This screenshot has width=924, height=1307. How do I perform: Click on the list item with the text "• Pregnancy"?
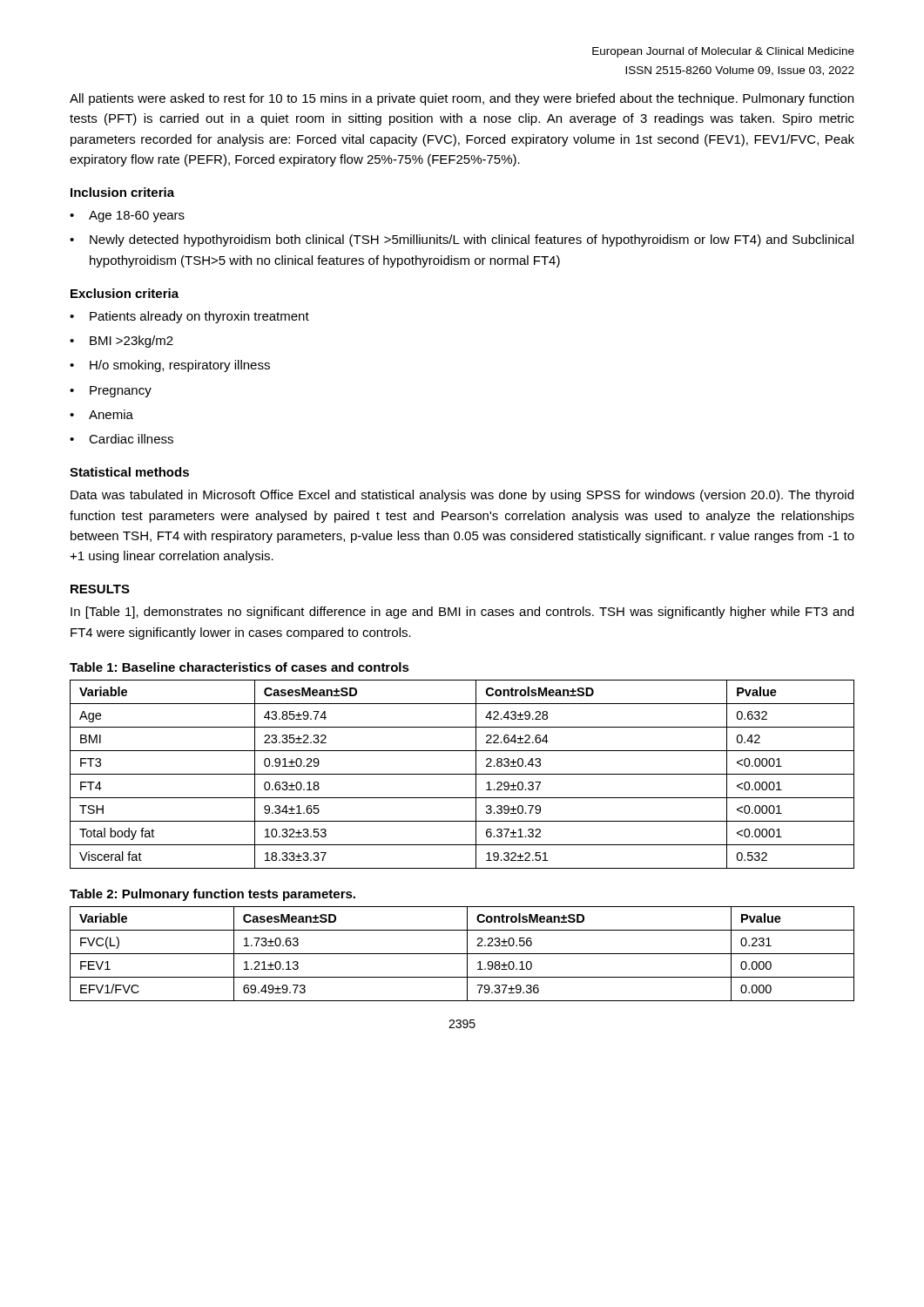pyautogui.click(x=111, y=392)
